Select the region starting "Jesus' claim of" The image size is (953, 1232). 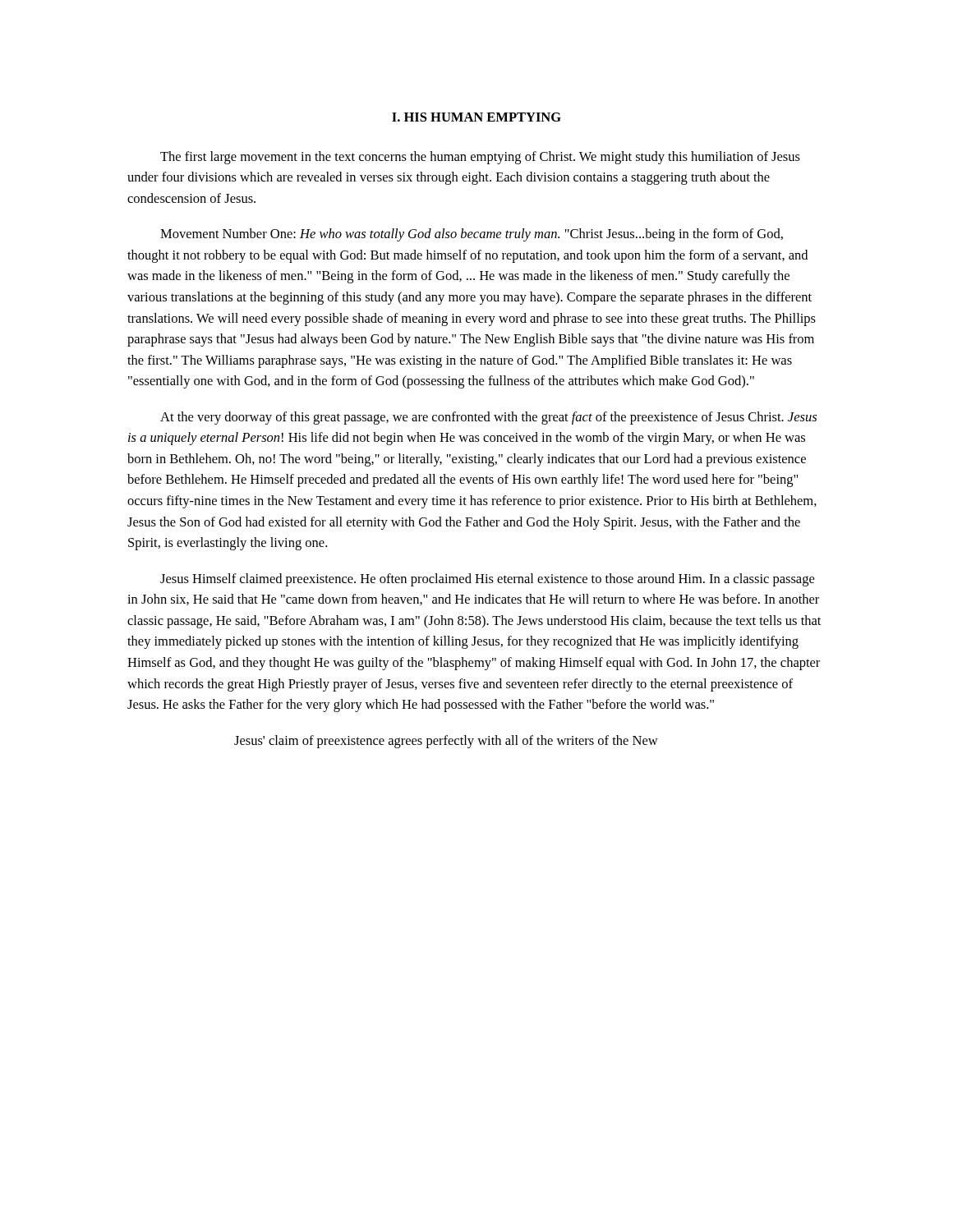coord(446,740)
